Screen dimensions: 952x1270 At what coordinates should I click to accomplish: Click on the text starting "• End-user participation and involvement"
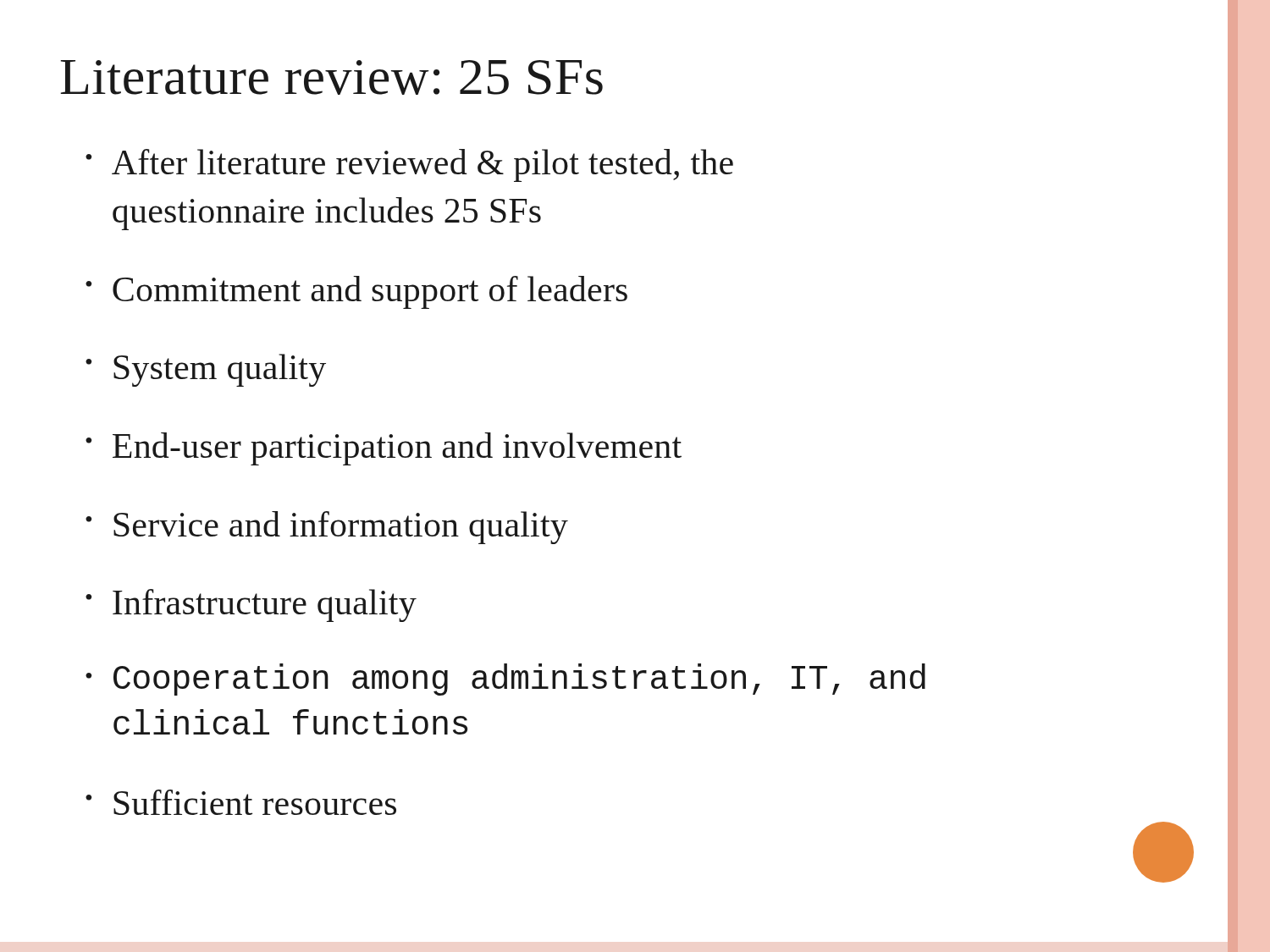click(383, 446)
